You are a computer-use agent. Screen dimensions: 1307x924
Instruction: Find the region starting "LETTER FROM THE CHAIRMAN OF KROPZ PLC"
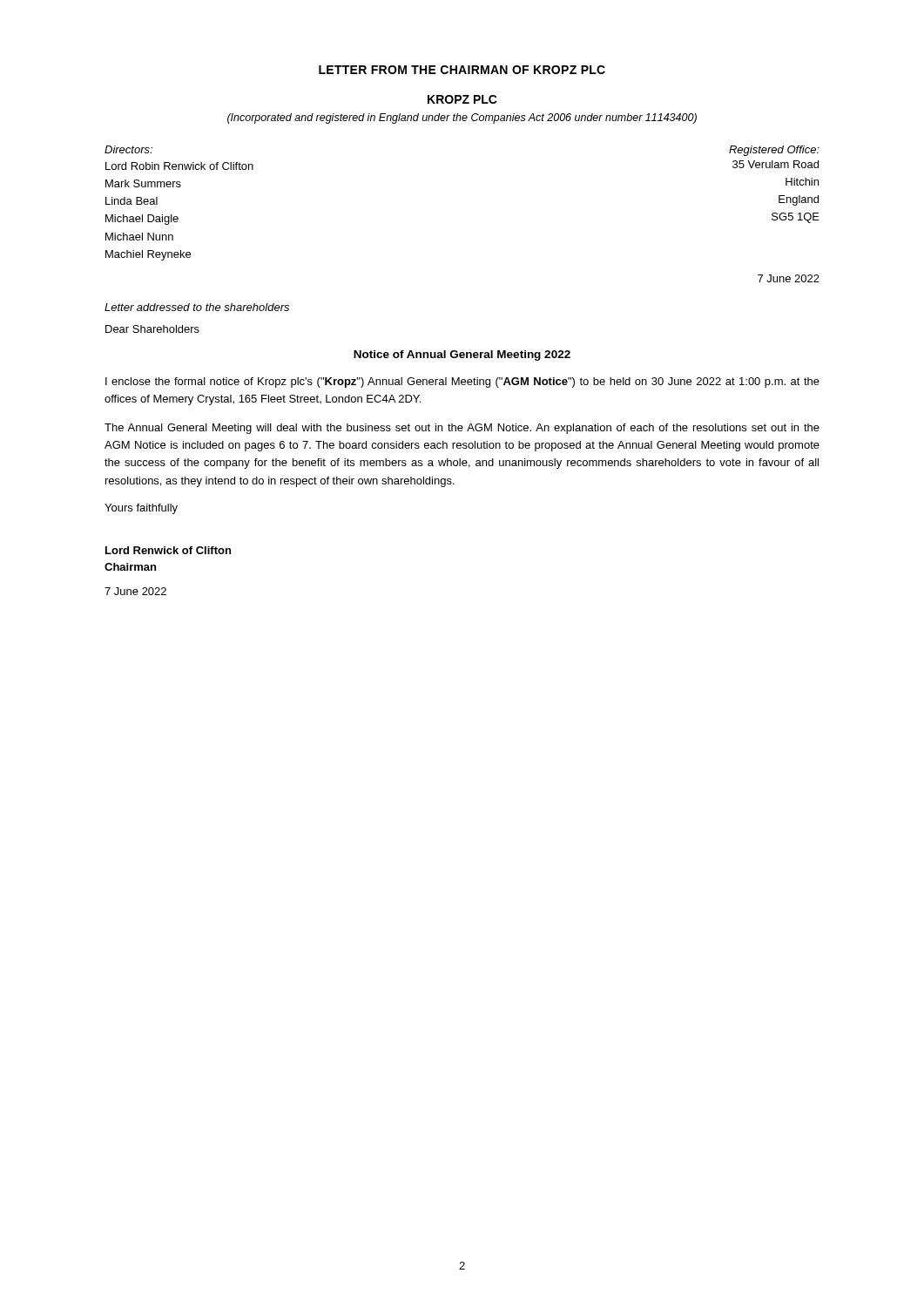pyautogui.click(x=462, y=70)
